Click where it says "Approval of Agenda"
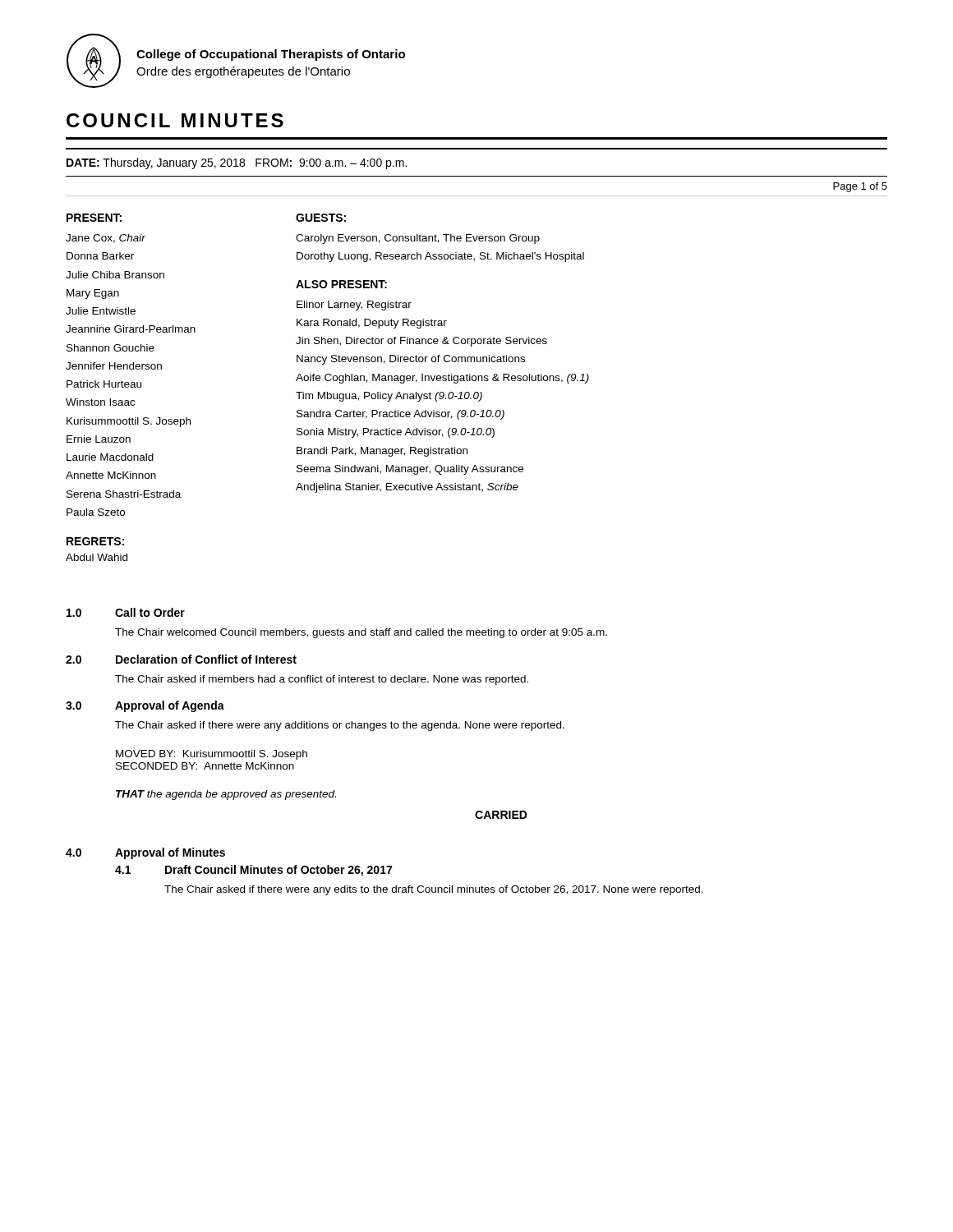The height and width of the screenshot is (1232, 953). coord(169,706)
